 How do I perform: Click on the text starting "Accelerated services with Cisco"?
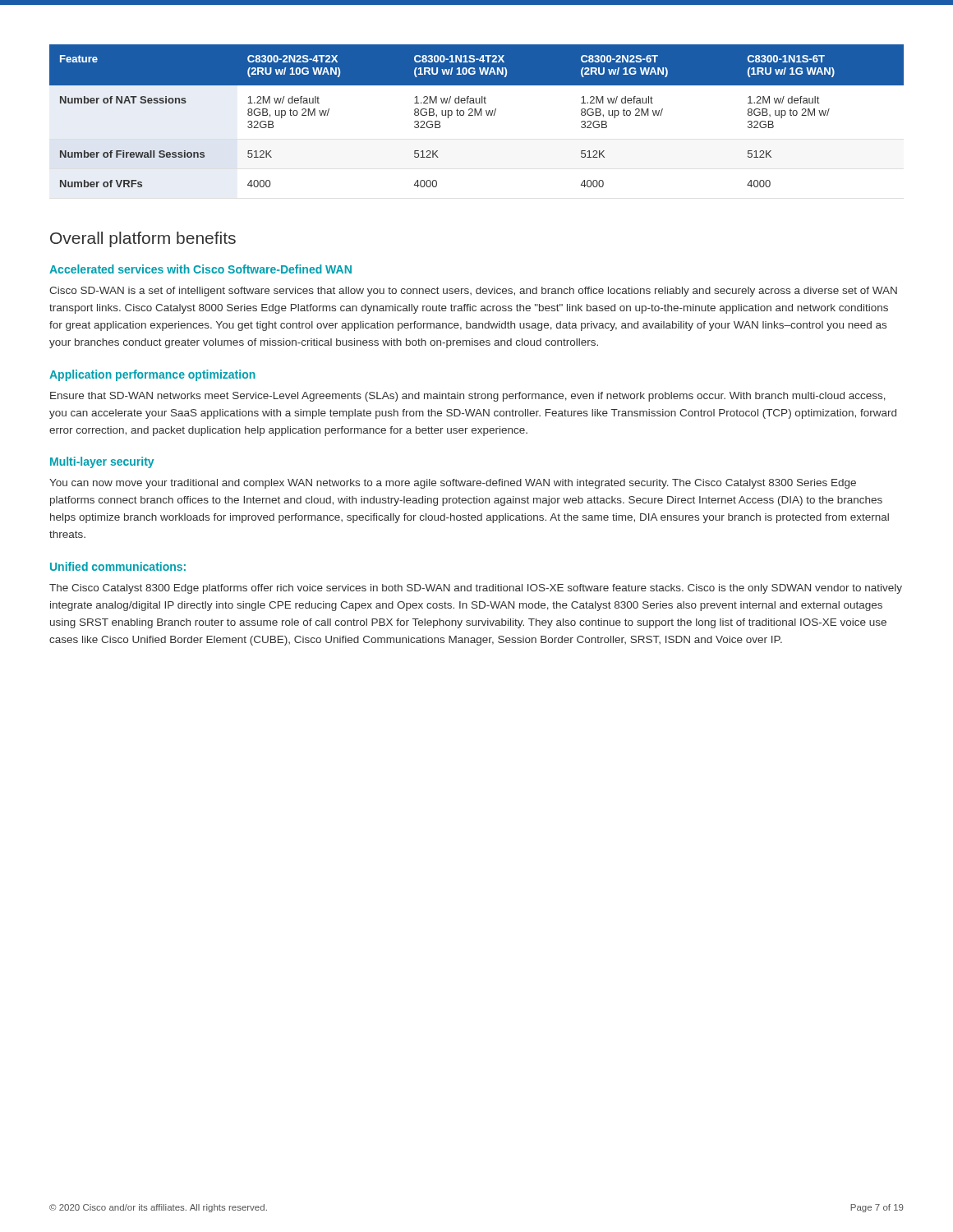pos(201,269)
